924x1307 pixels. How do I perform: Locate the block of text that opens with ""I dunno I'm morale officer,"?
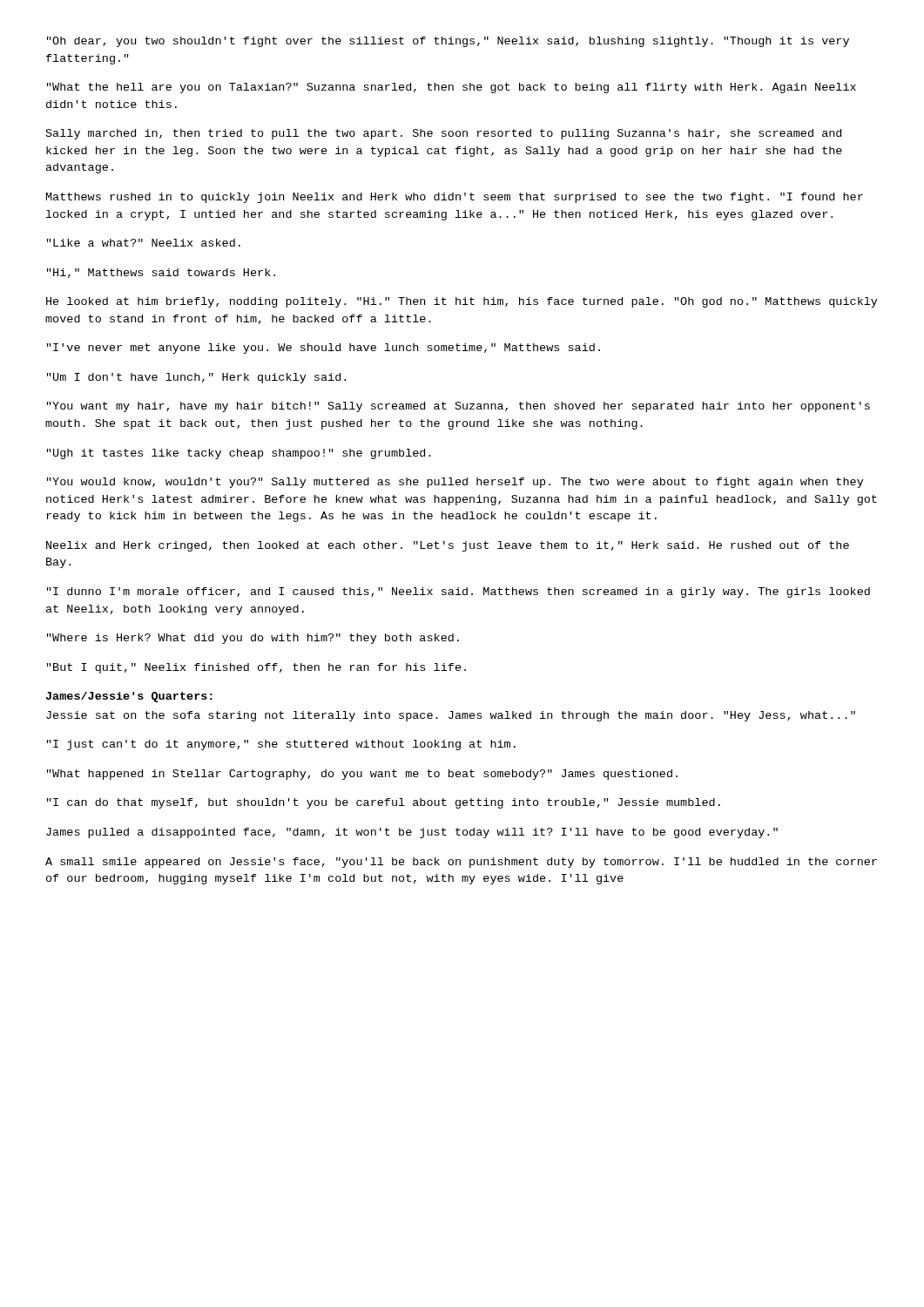coord(458,601)
